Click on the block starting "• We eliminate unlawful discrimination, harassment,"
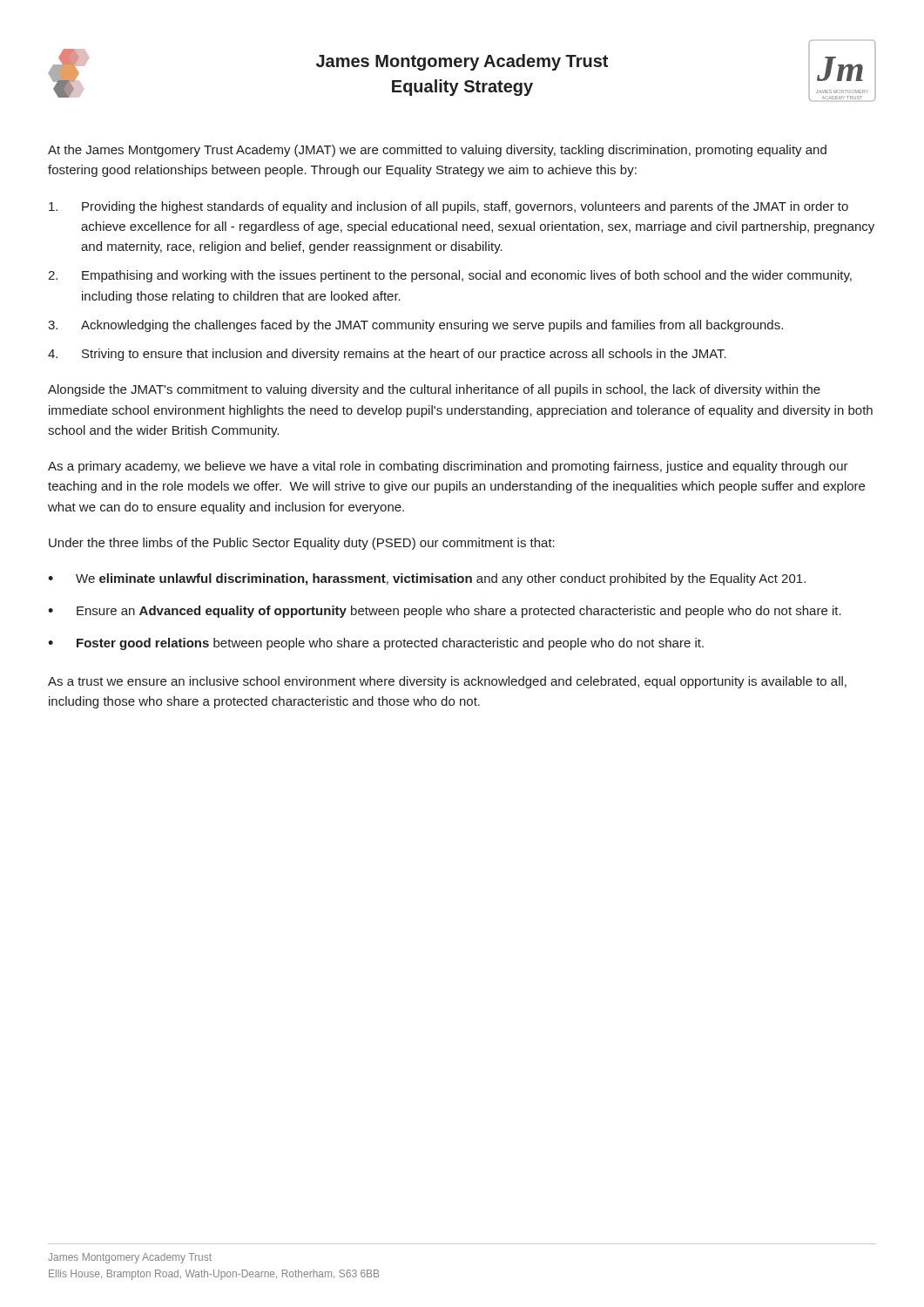The width and height of the screenshot is (924, 1307). click(x=462, y=579)
